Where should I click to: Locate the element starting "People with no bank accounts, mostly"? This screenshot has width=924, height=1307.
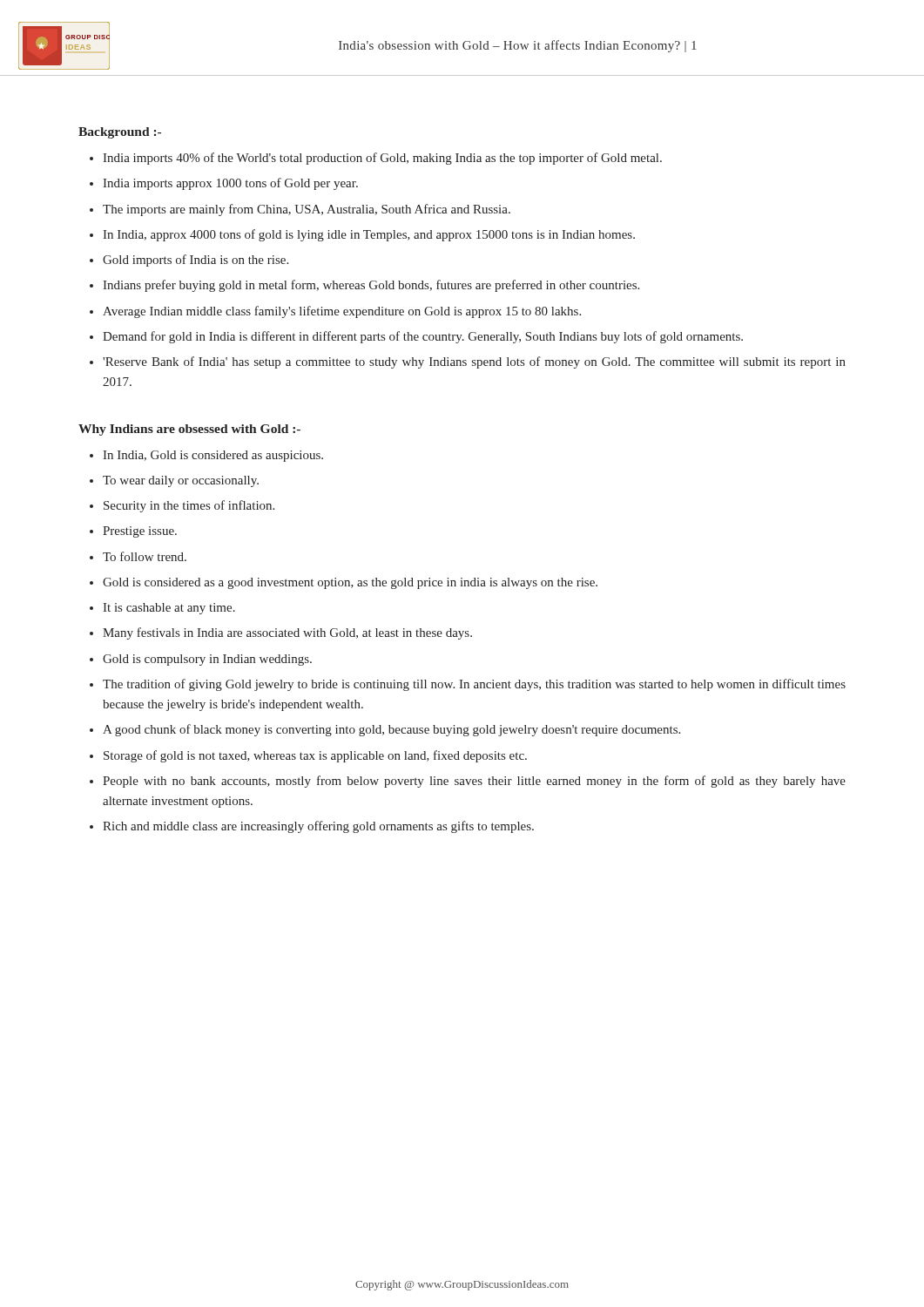474,791
